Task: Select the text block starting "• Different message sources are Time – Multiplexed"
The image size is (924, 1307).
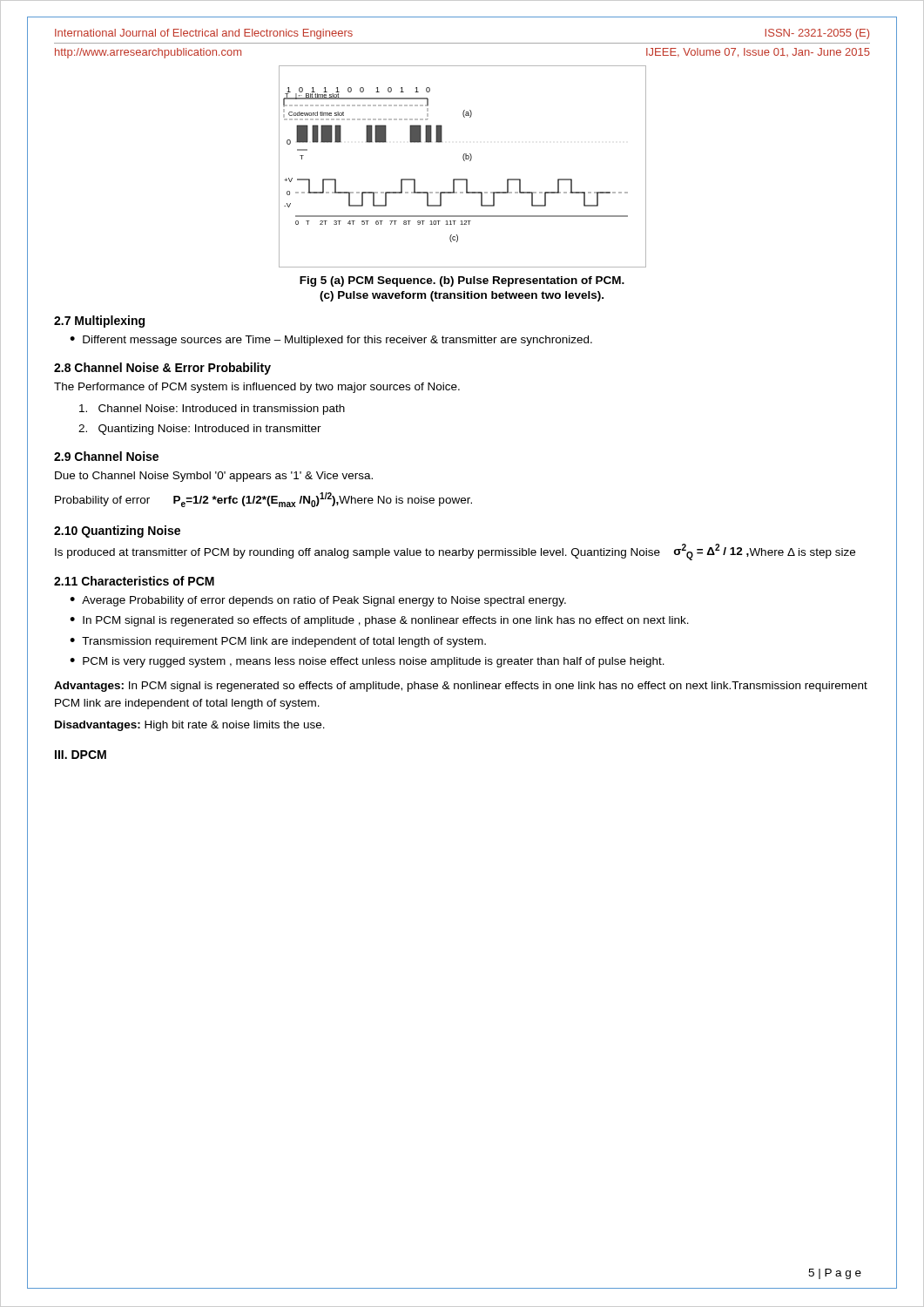Action: click(331, 340)
